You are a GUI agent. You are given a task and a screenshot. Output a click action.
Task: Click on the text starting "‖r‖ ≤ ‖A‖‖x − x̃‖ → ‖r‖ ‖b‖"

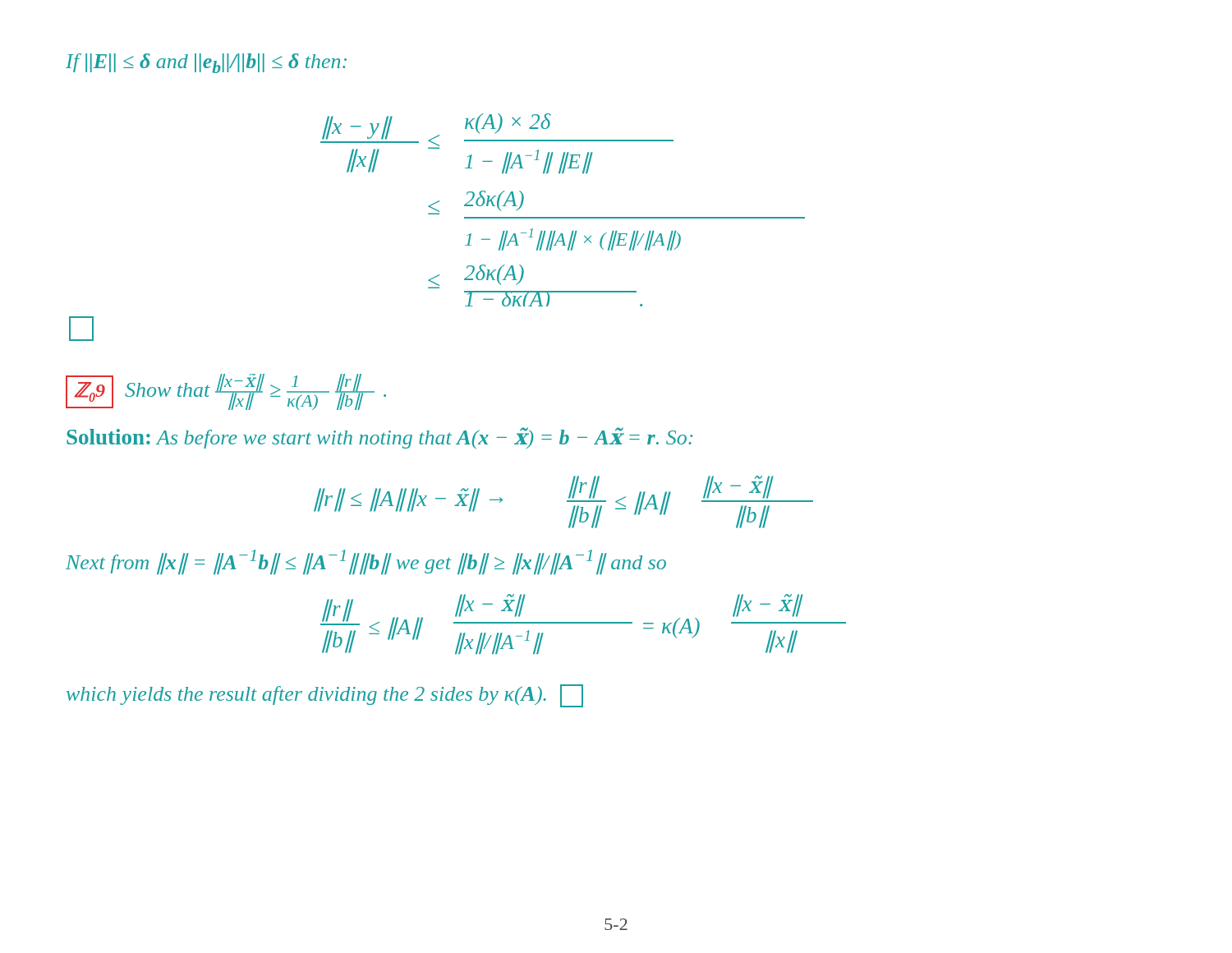(616, 498)
